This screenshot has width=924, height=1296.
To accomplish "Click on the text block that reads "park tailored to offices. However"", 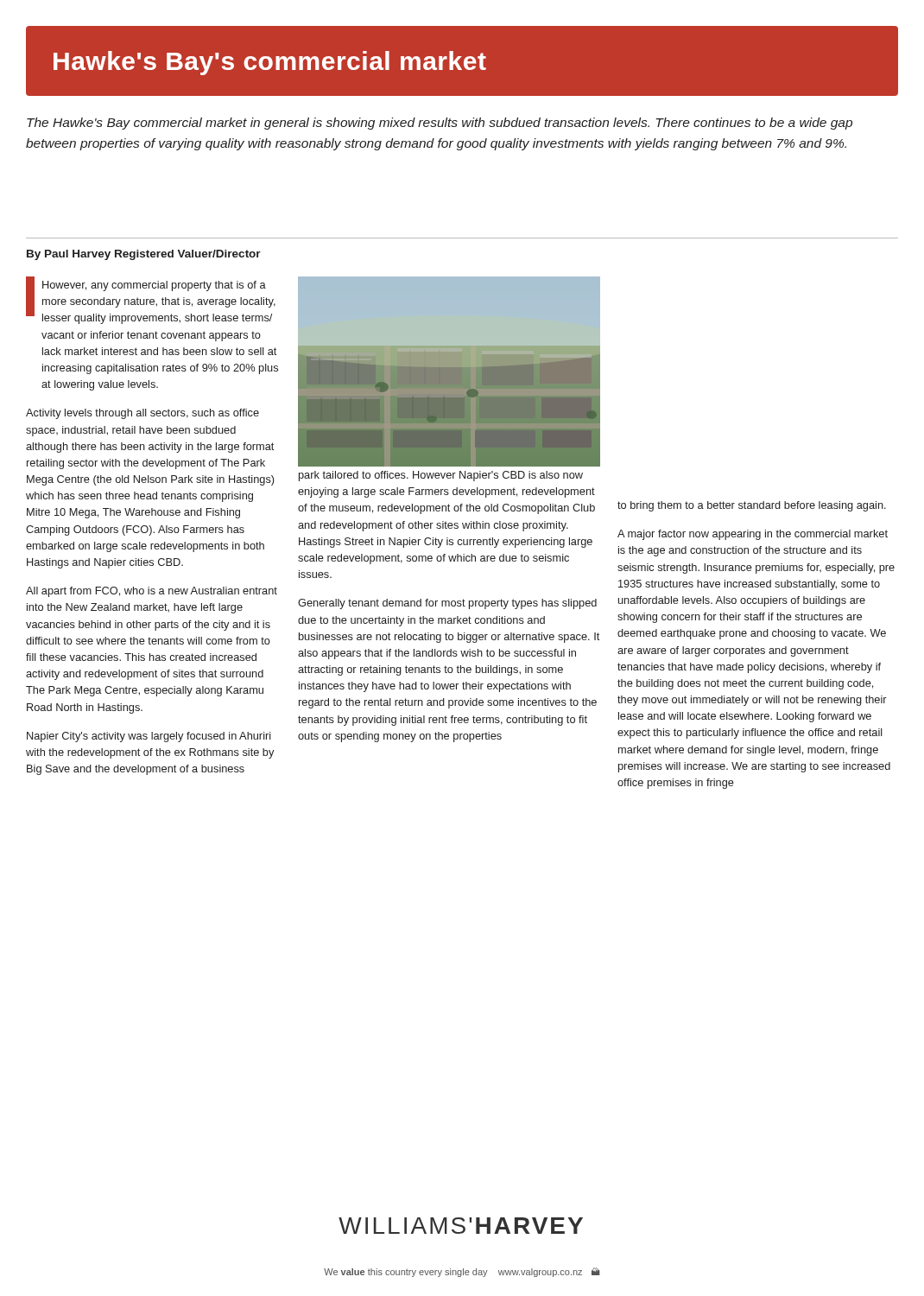I will click(x=449, y=605).
